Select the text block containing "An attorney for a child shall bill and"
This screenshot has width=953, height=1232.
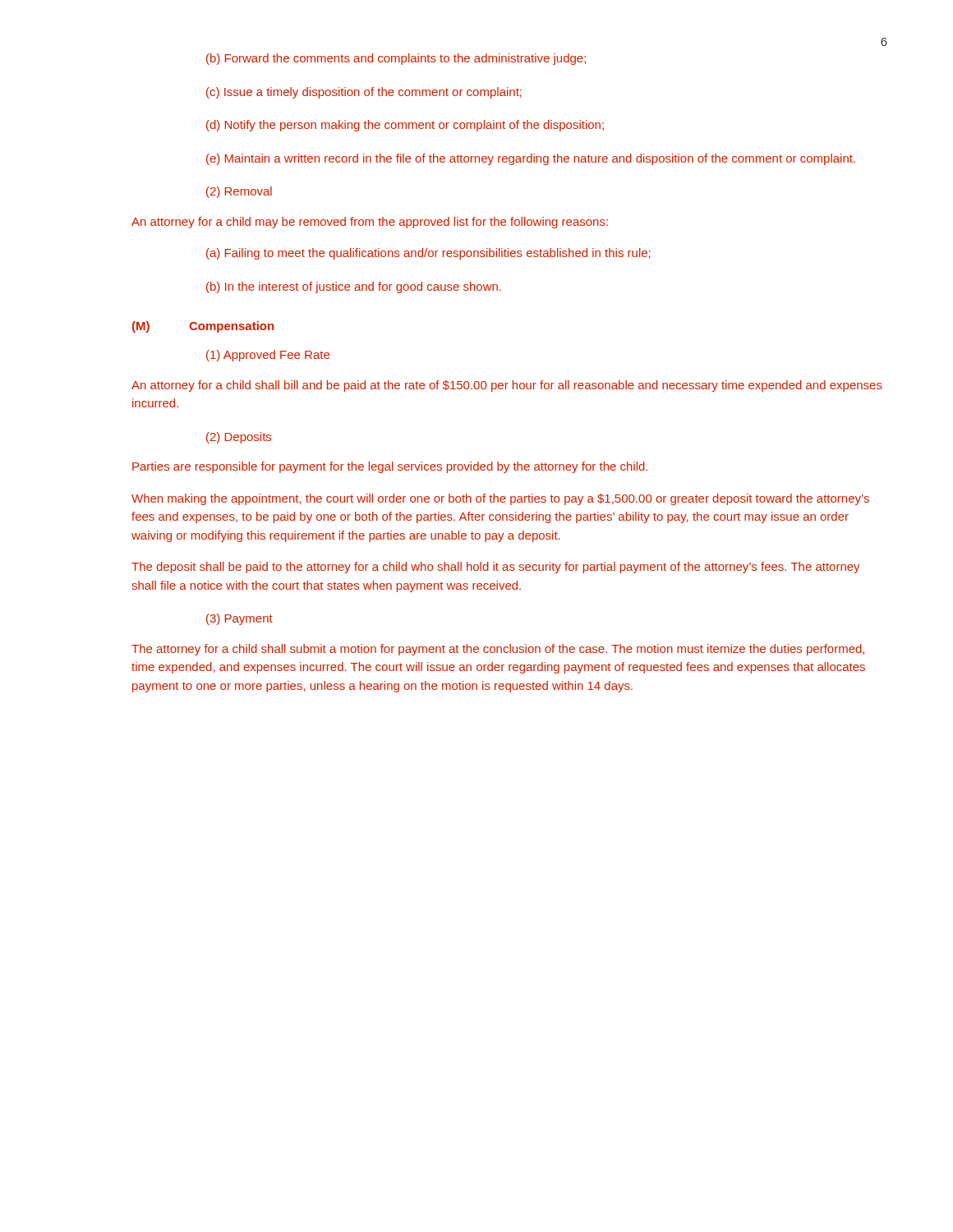pos(507,394)
